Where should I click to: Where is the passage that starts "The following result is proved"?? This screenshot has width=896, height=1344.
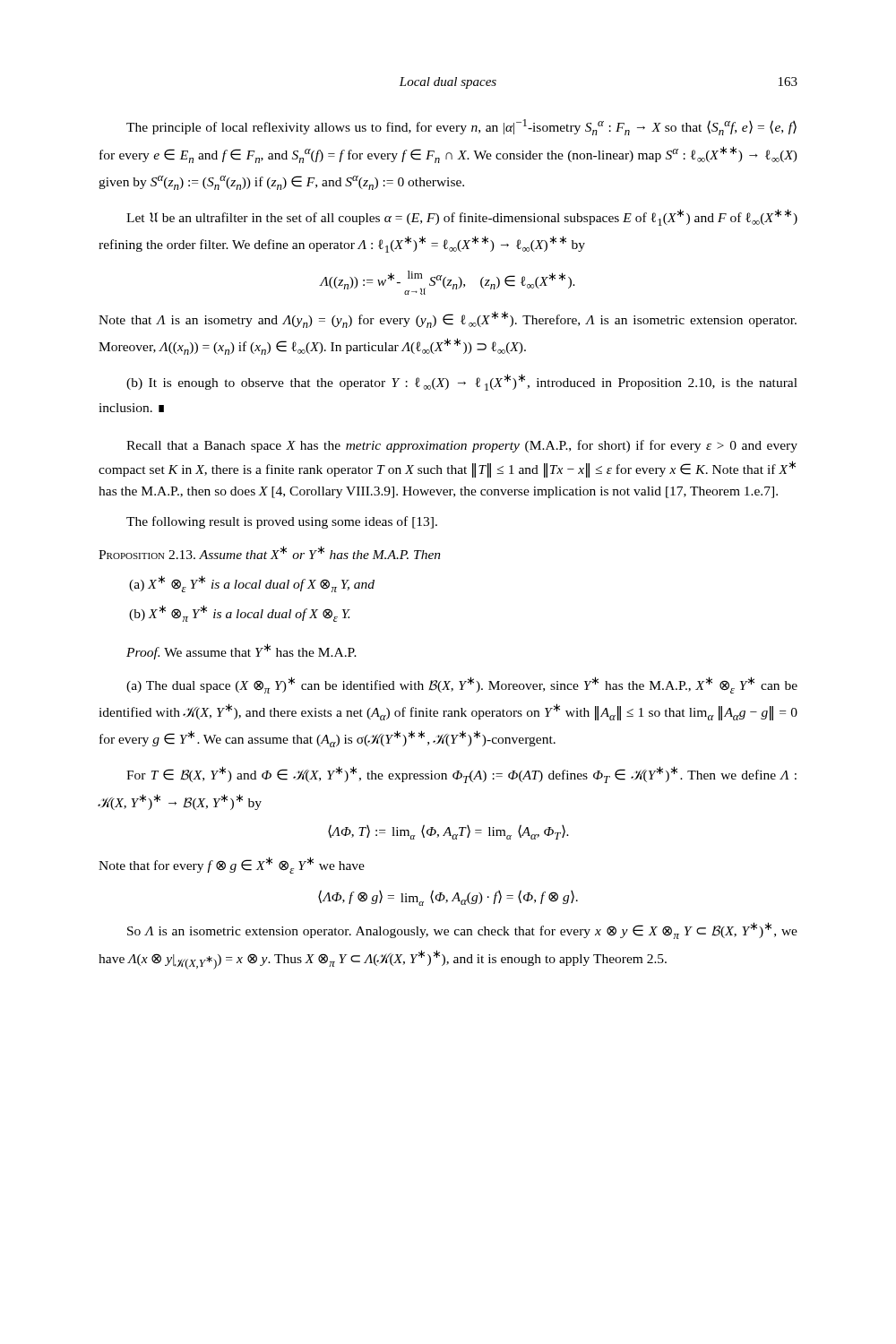[282, 522]
